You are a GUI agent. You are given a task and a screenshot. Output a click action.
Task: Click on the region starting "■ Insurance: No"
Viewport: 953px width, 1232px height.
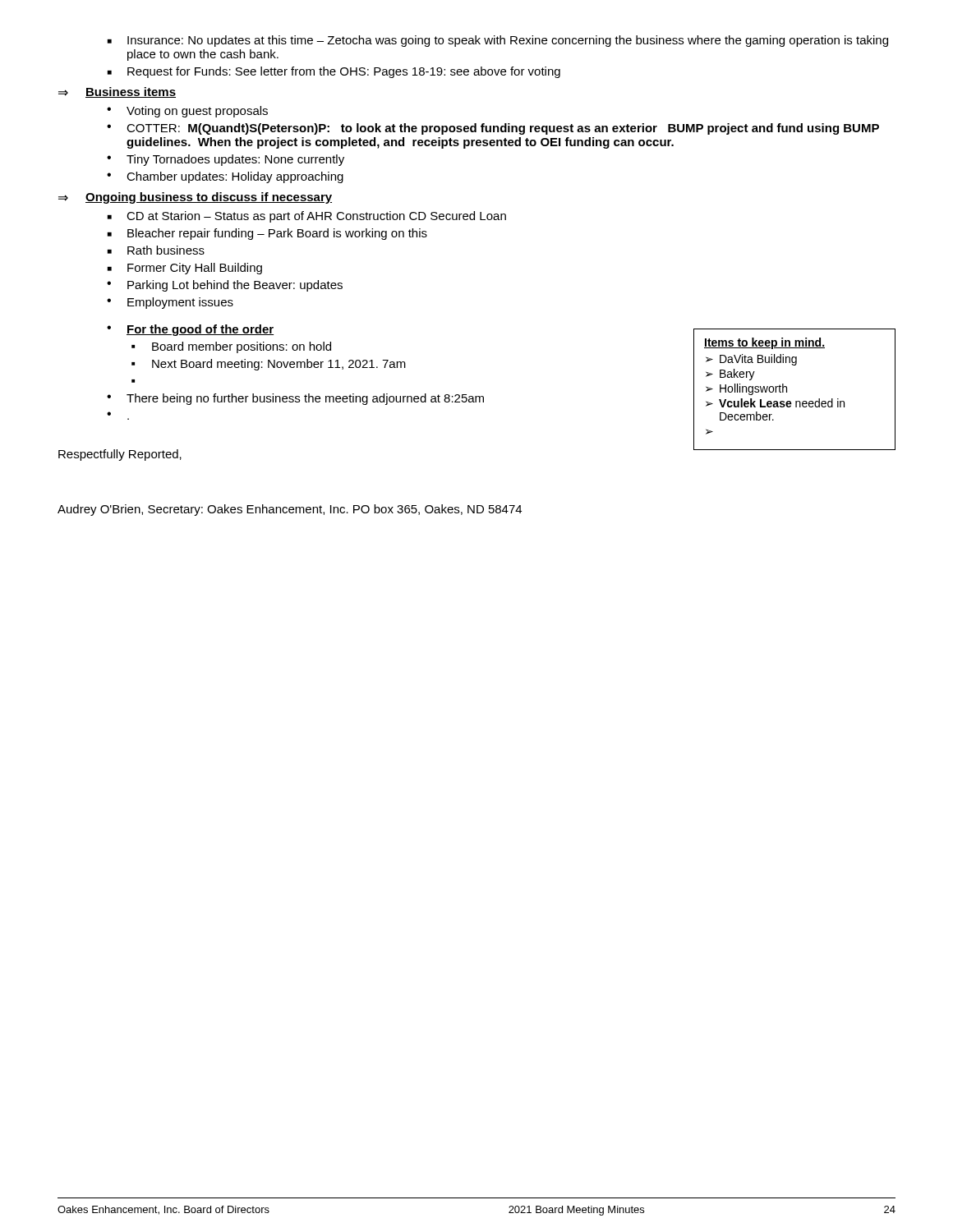click(501, 47)
